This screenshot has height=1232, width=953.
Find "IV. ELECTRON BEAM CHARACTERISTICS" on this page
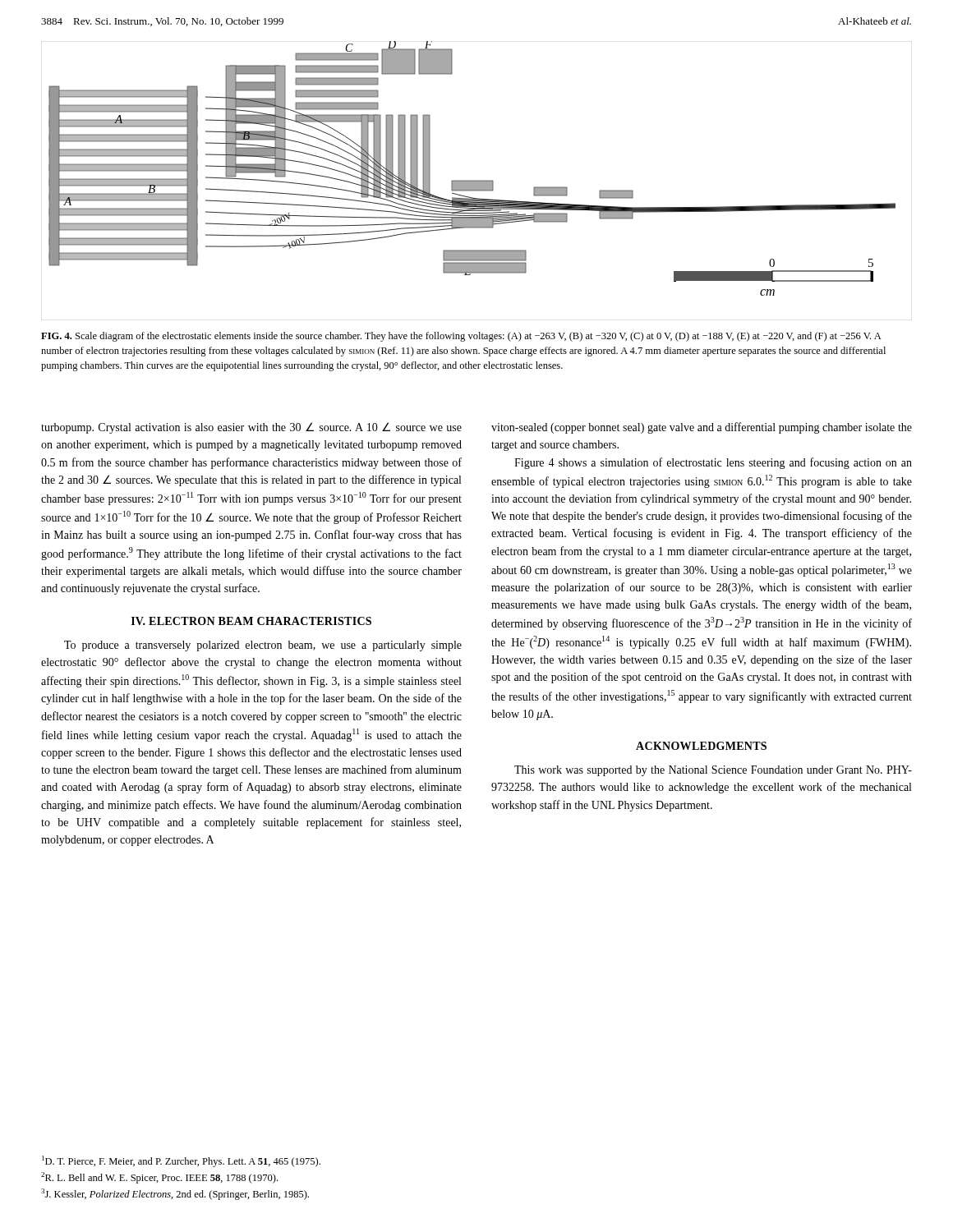click(251, 621)
